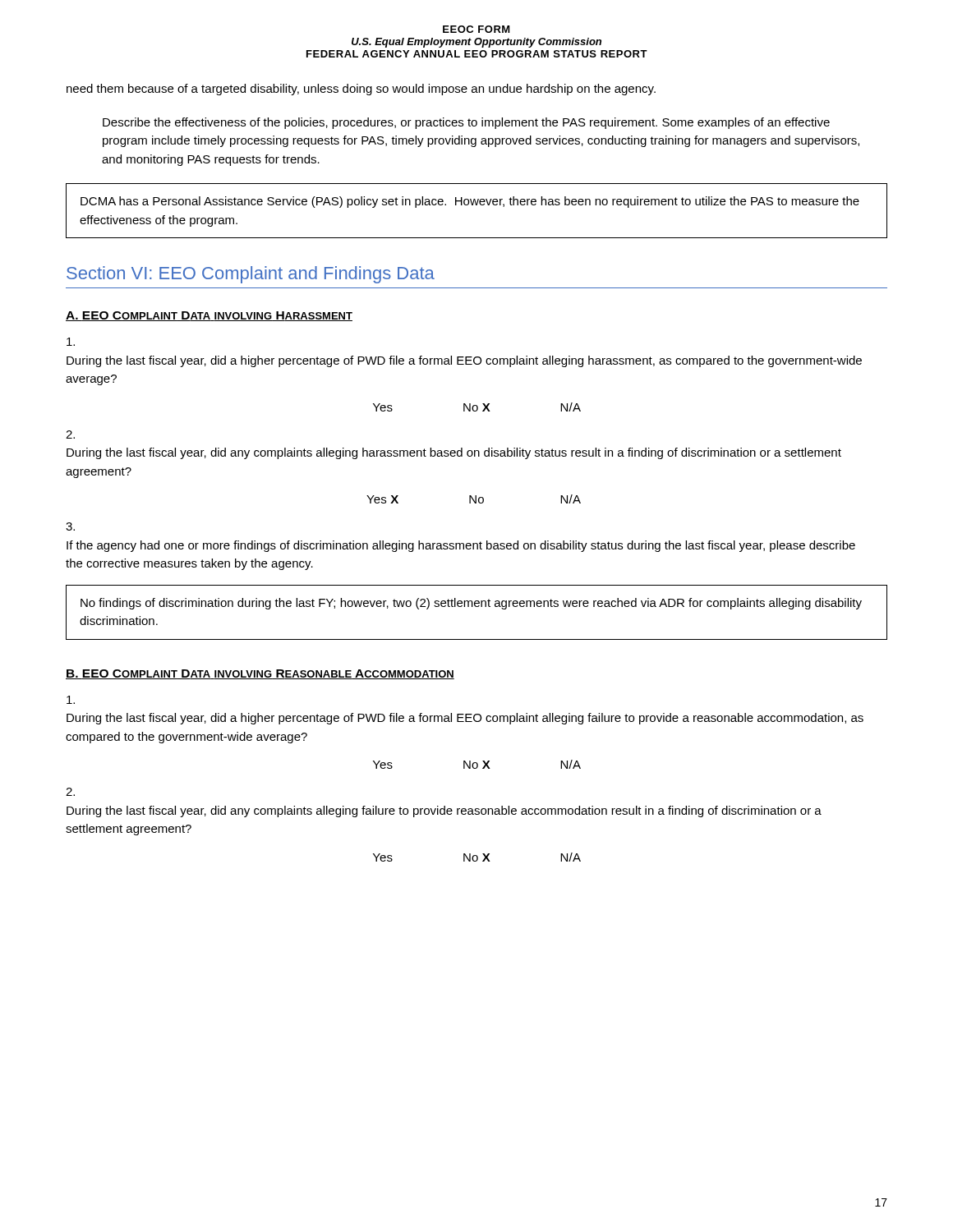Screen dimensions: 1232x953
Task: Point to "B. EEO COMPLAINT DATA INVOLVING REASONABLE ACCOMMODATION"
Action: pyautogui.click(x=260, y=673)
